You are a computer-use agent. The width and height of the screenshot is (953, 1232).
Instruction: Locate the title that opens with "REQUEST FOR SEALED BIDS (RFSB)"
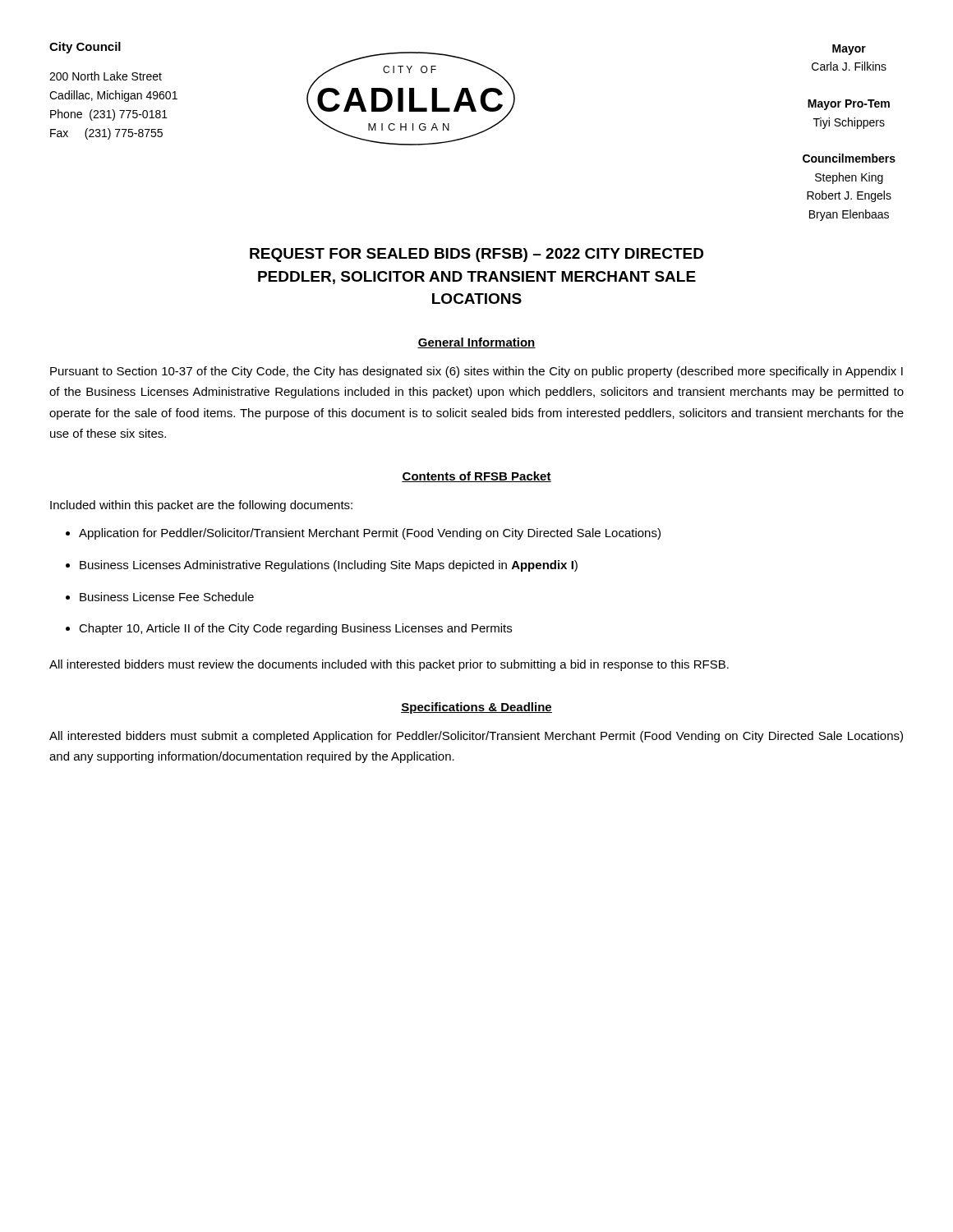click(476, 276)
